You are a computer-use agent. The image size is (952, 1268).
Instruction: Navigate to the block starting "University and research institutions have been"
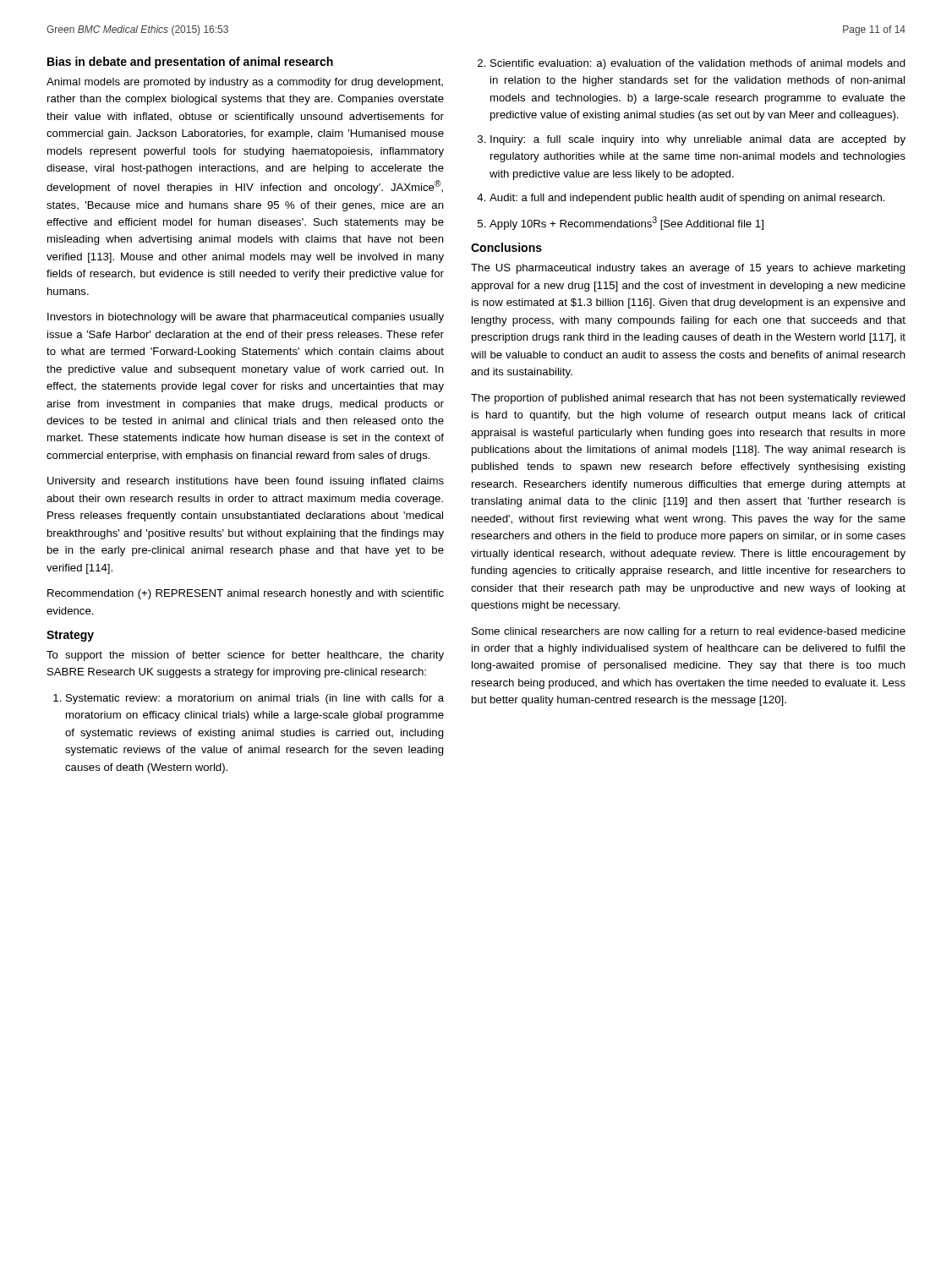[245, 524]
